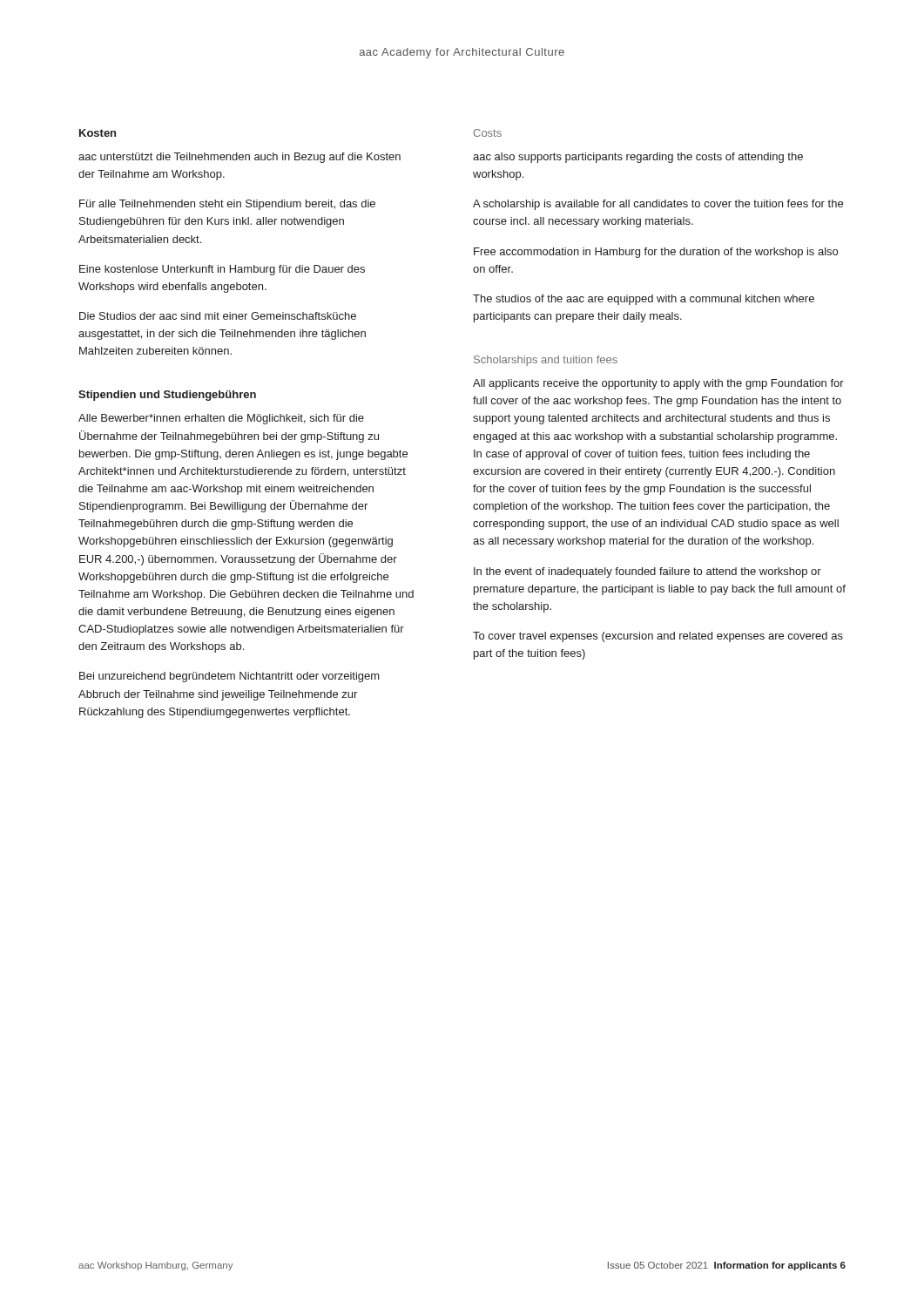This screenshot has height=1307, width=924.
Task: Select the block starting "To cover travel expenses (excursion and related"
Action: point(658,644)
